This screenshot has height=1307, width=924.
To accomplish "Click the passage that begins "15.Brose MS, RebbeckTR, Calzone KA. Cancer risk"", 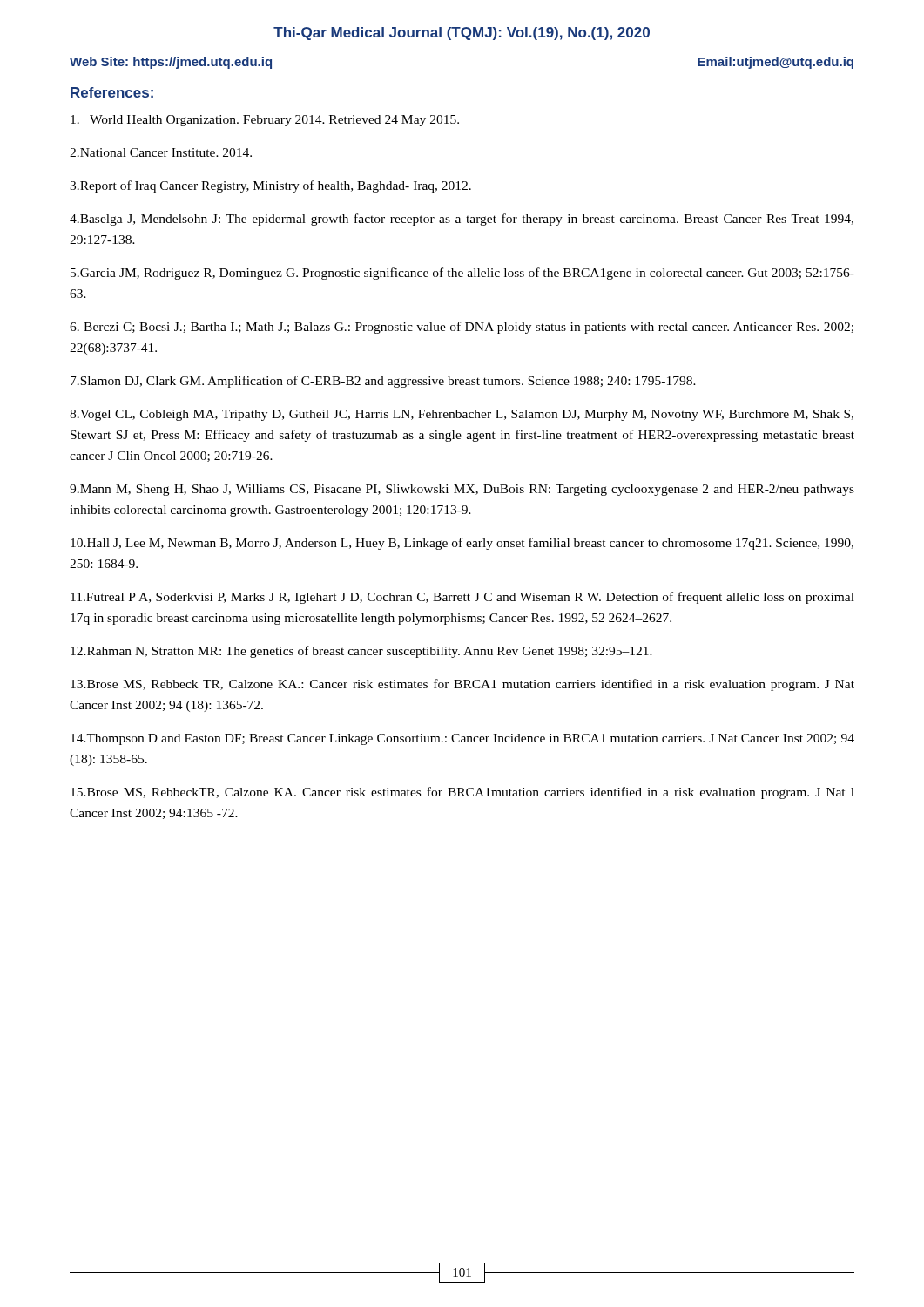I will tap(462, 802).
